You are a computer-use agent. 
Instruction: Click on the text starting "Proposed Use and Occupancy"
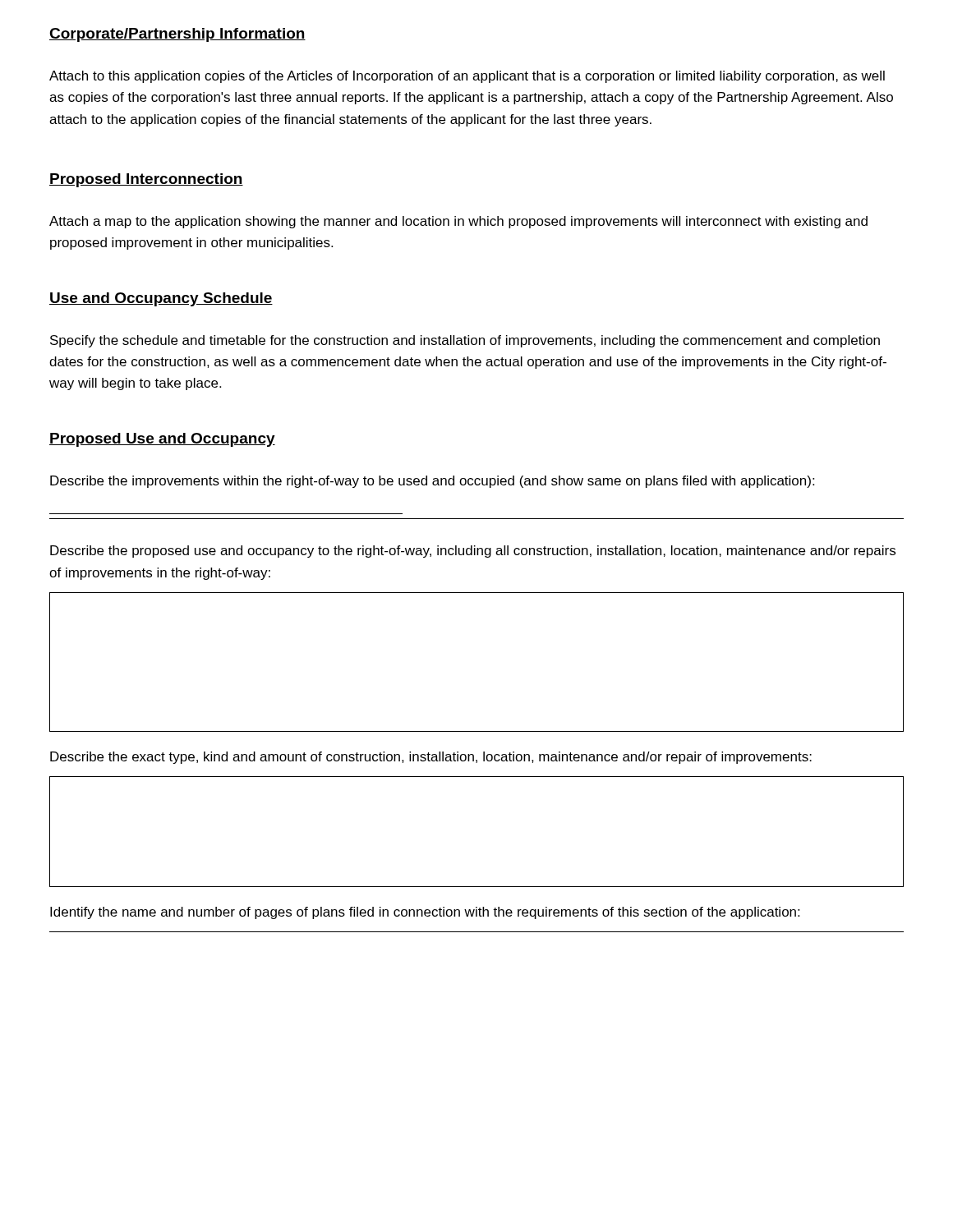point(162,438)
